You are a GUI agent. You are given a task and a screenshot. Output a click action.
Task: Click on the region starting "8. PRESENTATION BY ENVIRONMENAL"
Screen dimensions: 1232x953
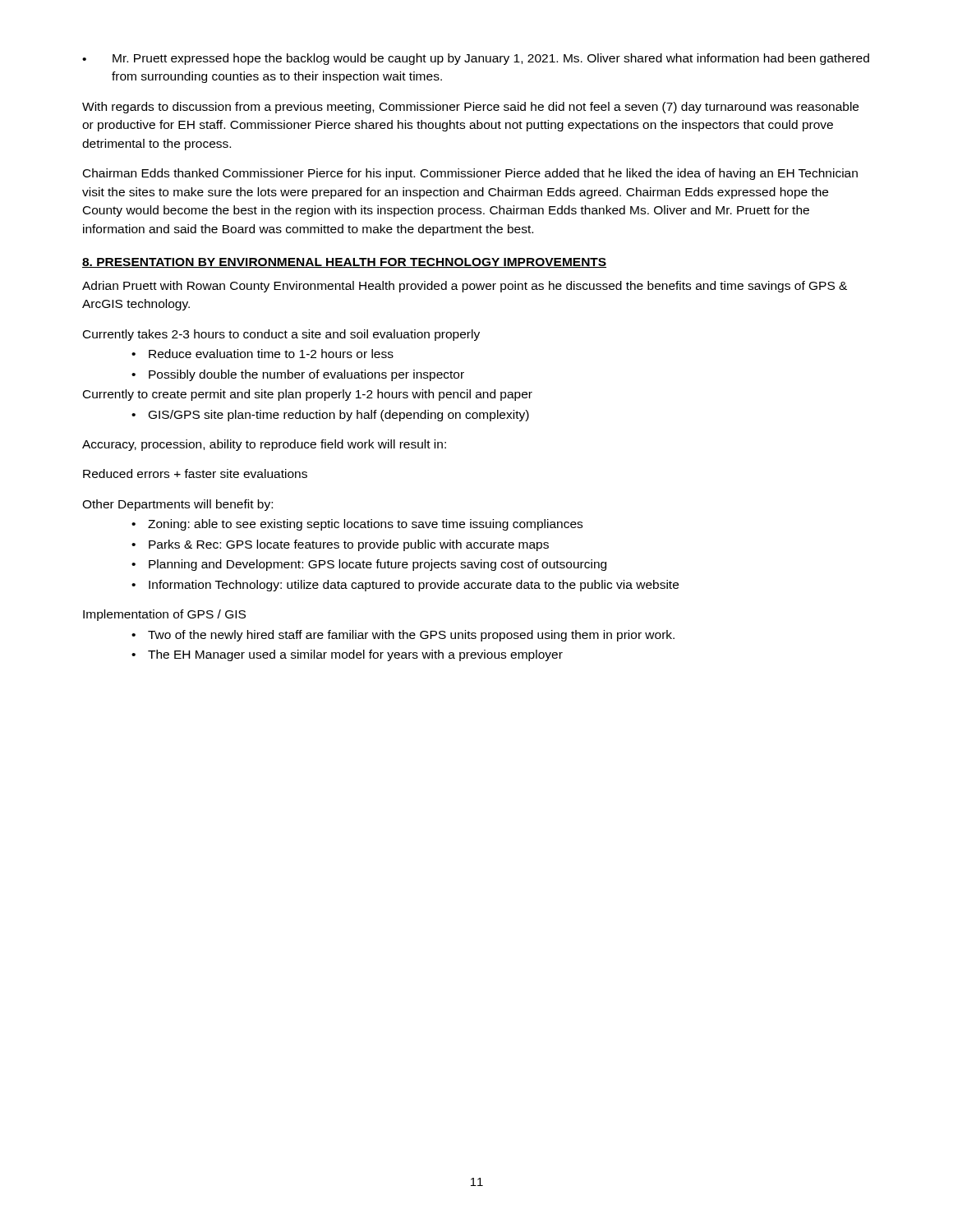[x=344, y=262]
